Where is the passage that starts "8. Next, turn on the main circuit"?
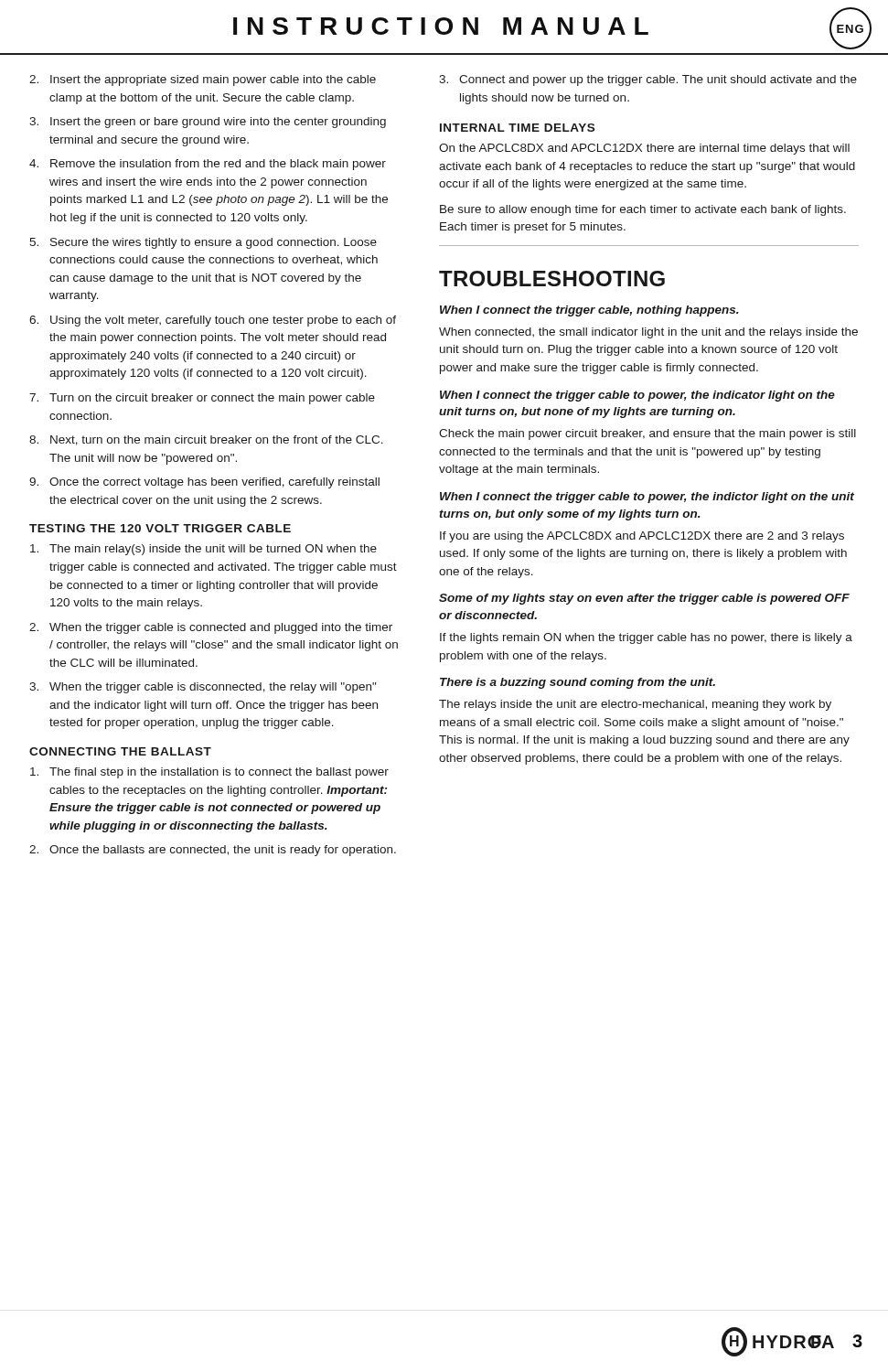The width and height of the screenshot is (888, 1372). (214, 449)
